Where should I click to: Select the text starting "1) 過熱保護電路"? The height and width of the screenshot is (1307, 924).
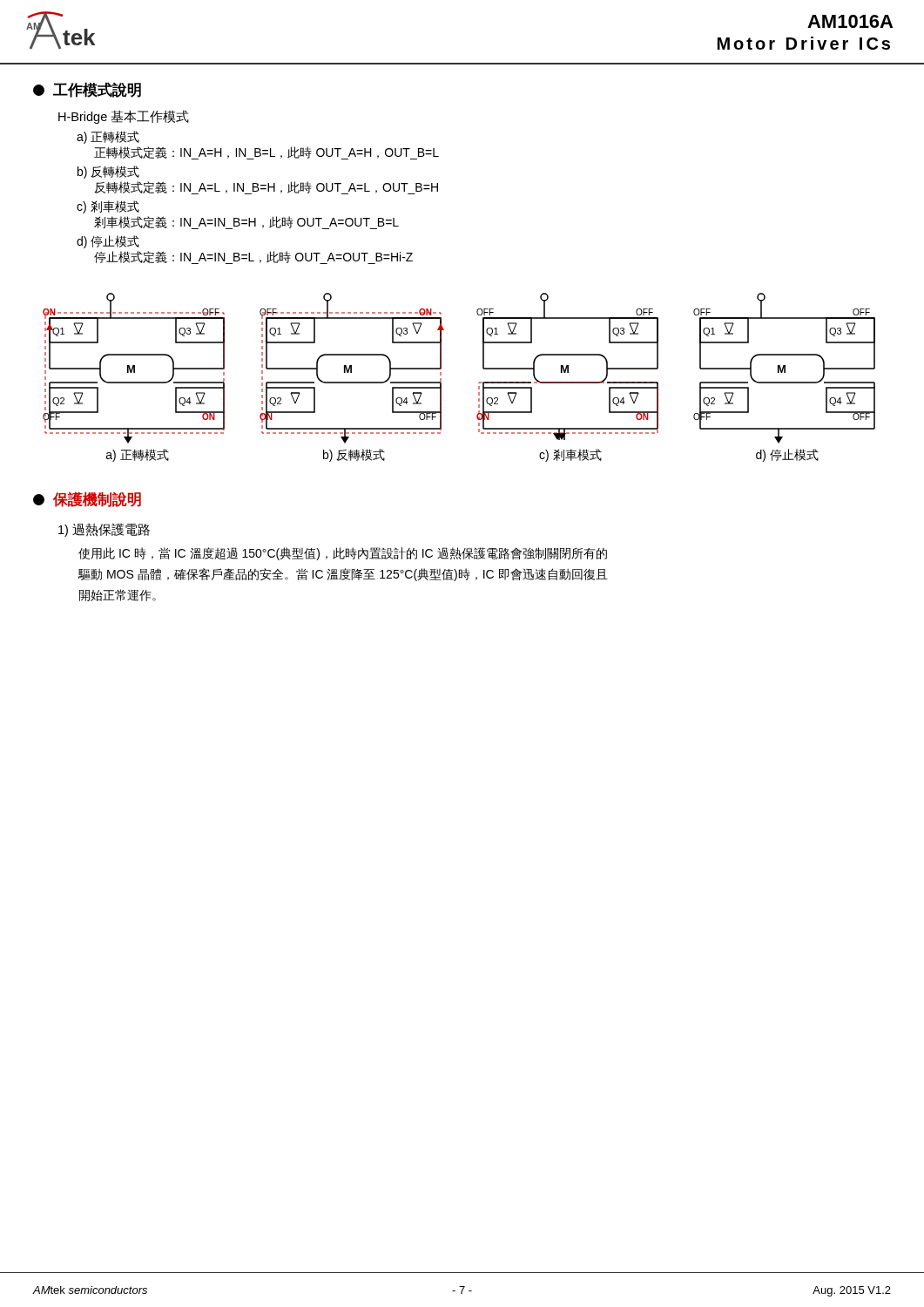104,530
